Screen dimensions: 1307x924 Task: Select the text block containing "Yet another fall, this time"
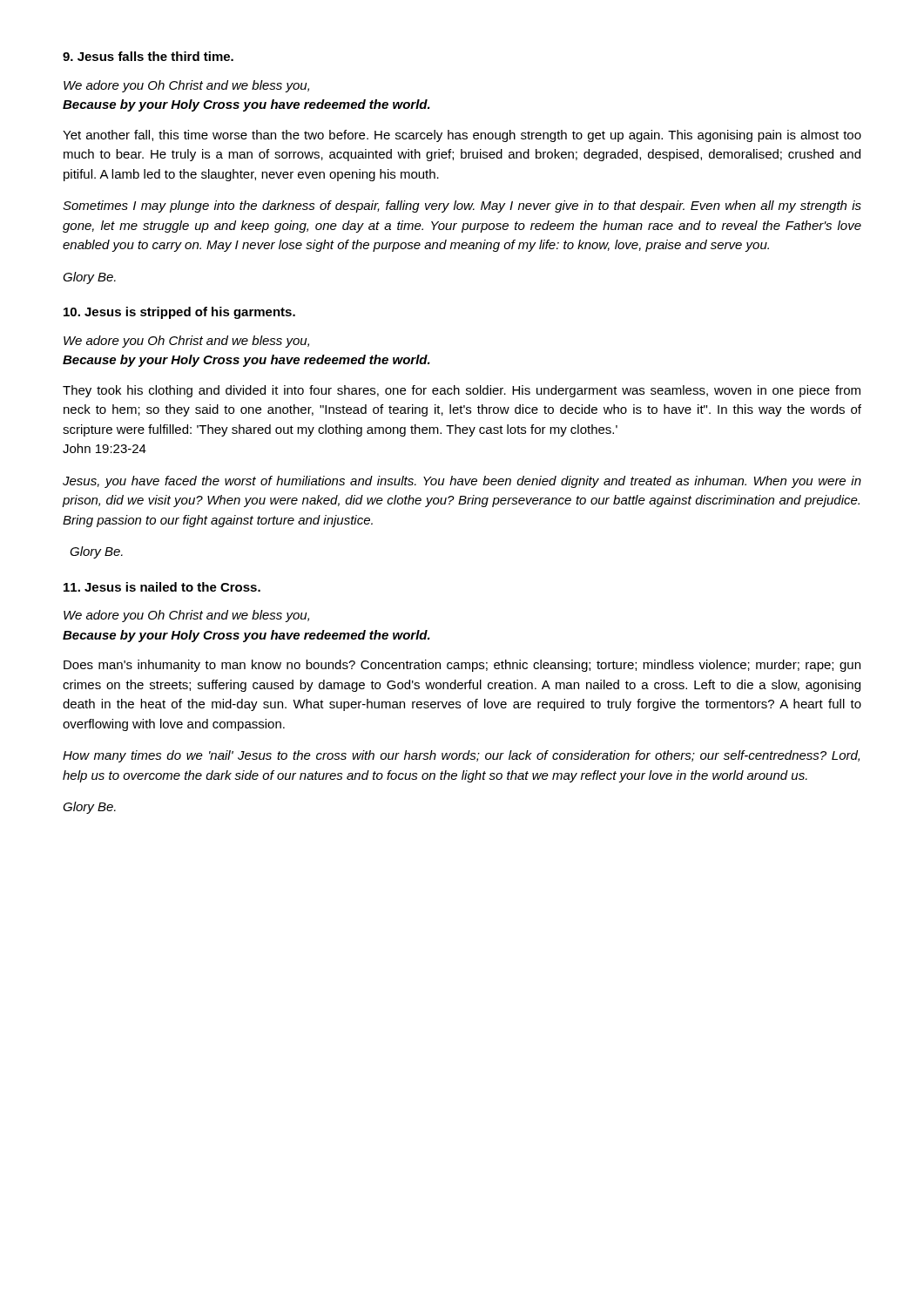[x=462, y=154]
